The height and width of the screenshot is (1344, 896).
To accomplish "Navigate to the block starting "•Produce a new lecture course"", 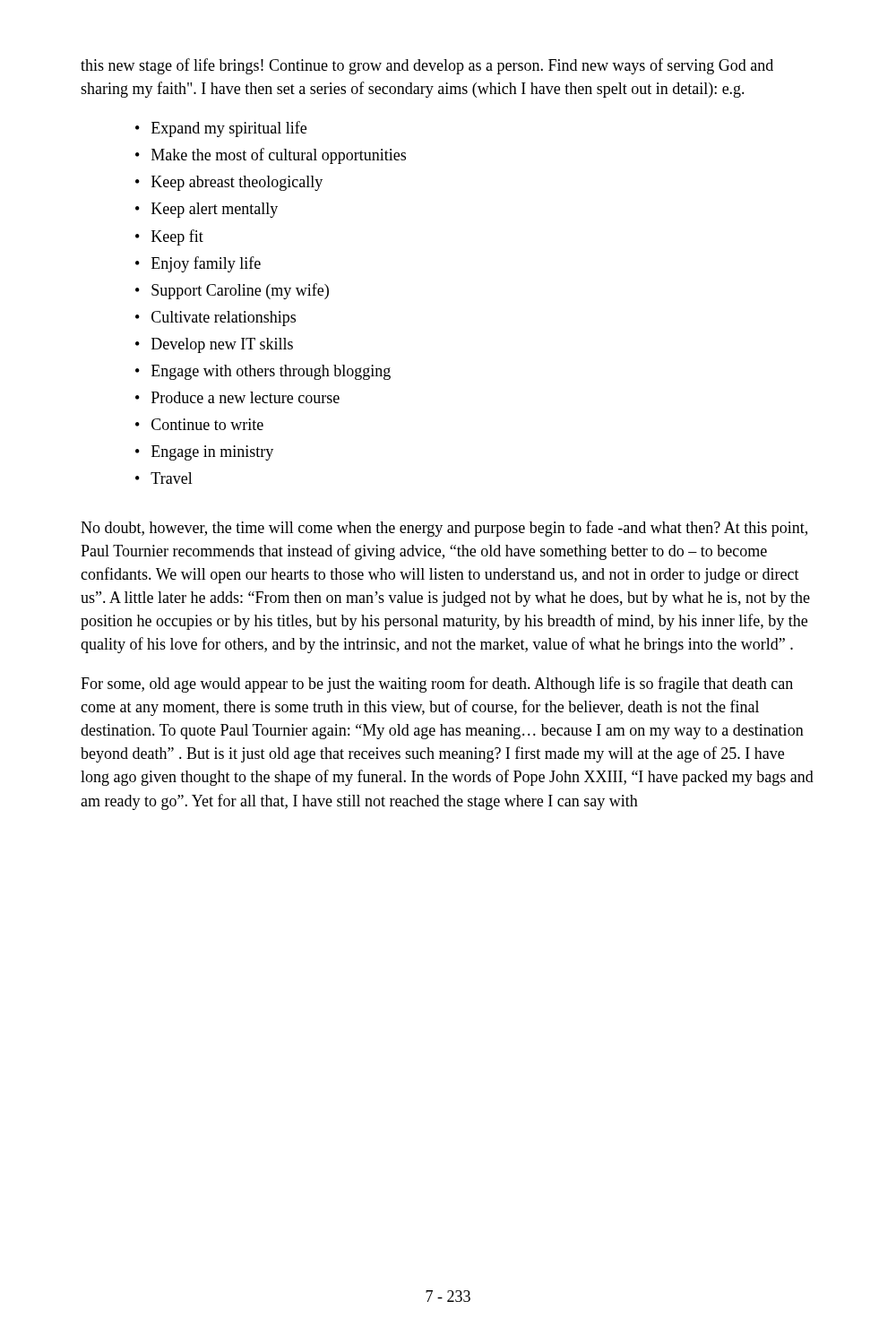I will click(237, 398).
